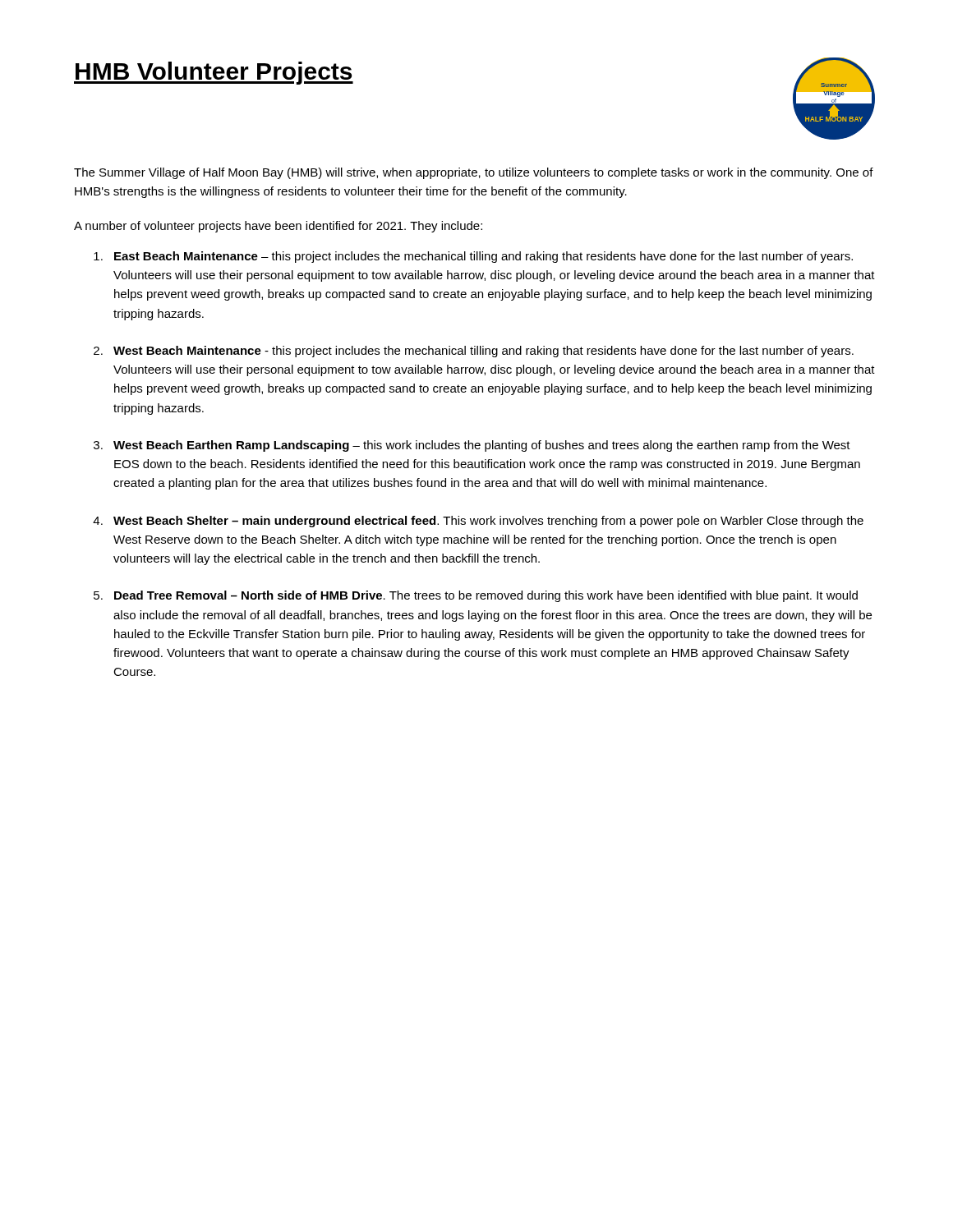Select the text block starting "Dead Tree Removal – North"

point(493,633)
